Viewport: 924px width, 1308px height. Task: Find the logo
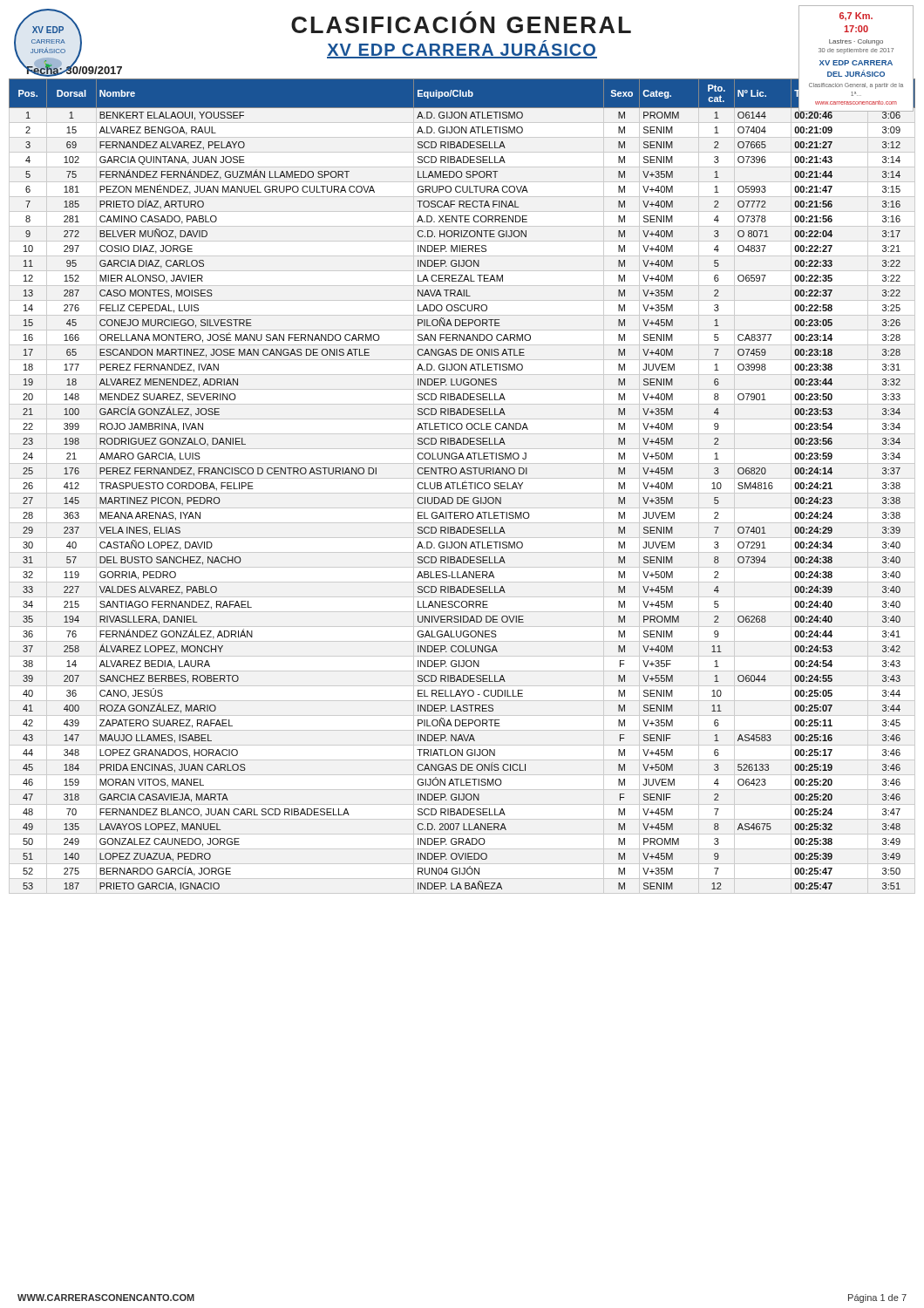point(48,43)
